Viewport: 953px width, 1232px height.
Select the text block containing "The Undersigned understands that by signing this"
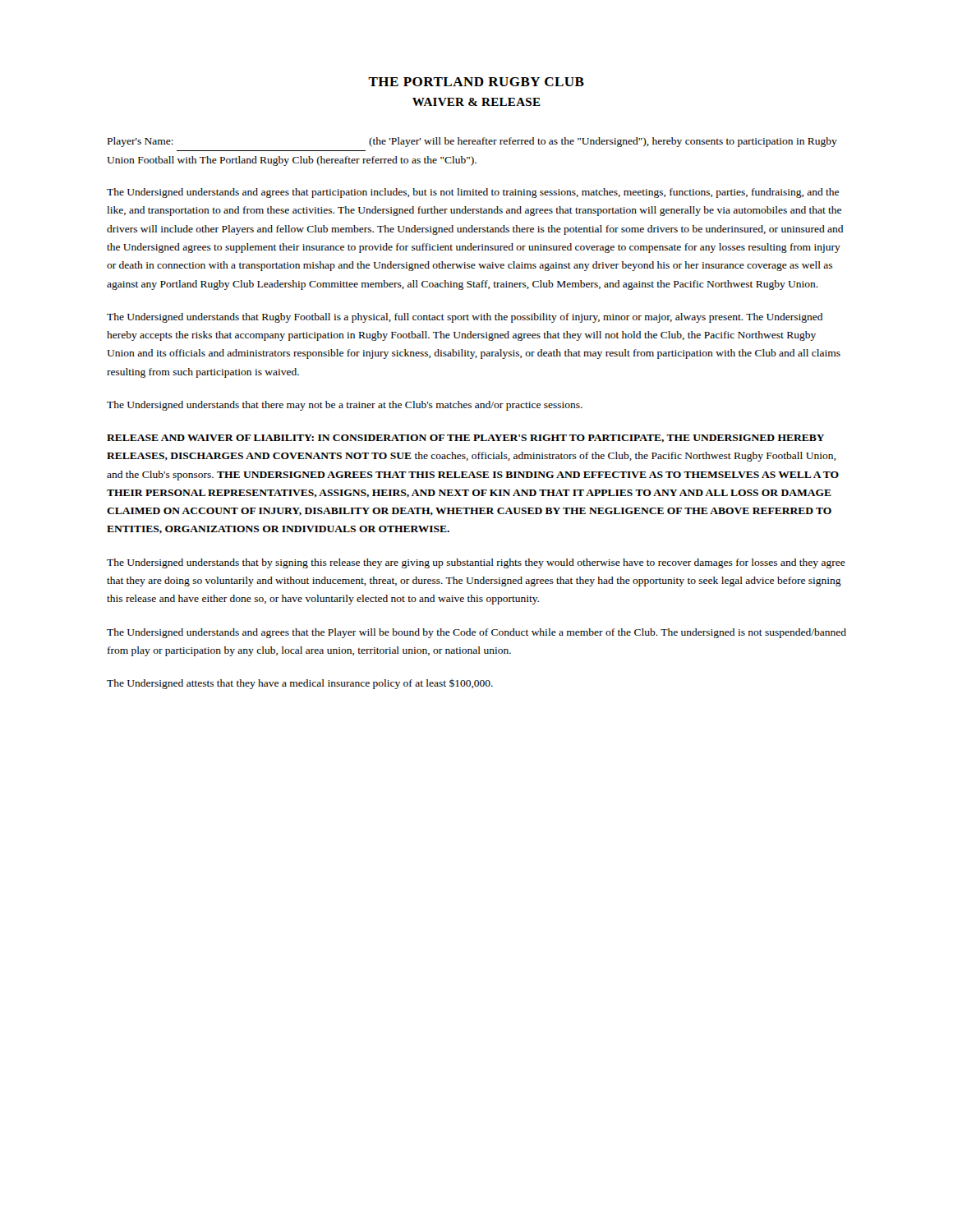pos(476,580)
